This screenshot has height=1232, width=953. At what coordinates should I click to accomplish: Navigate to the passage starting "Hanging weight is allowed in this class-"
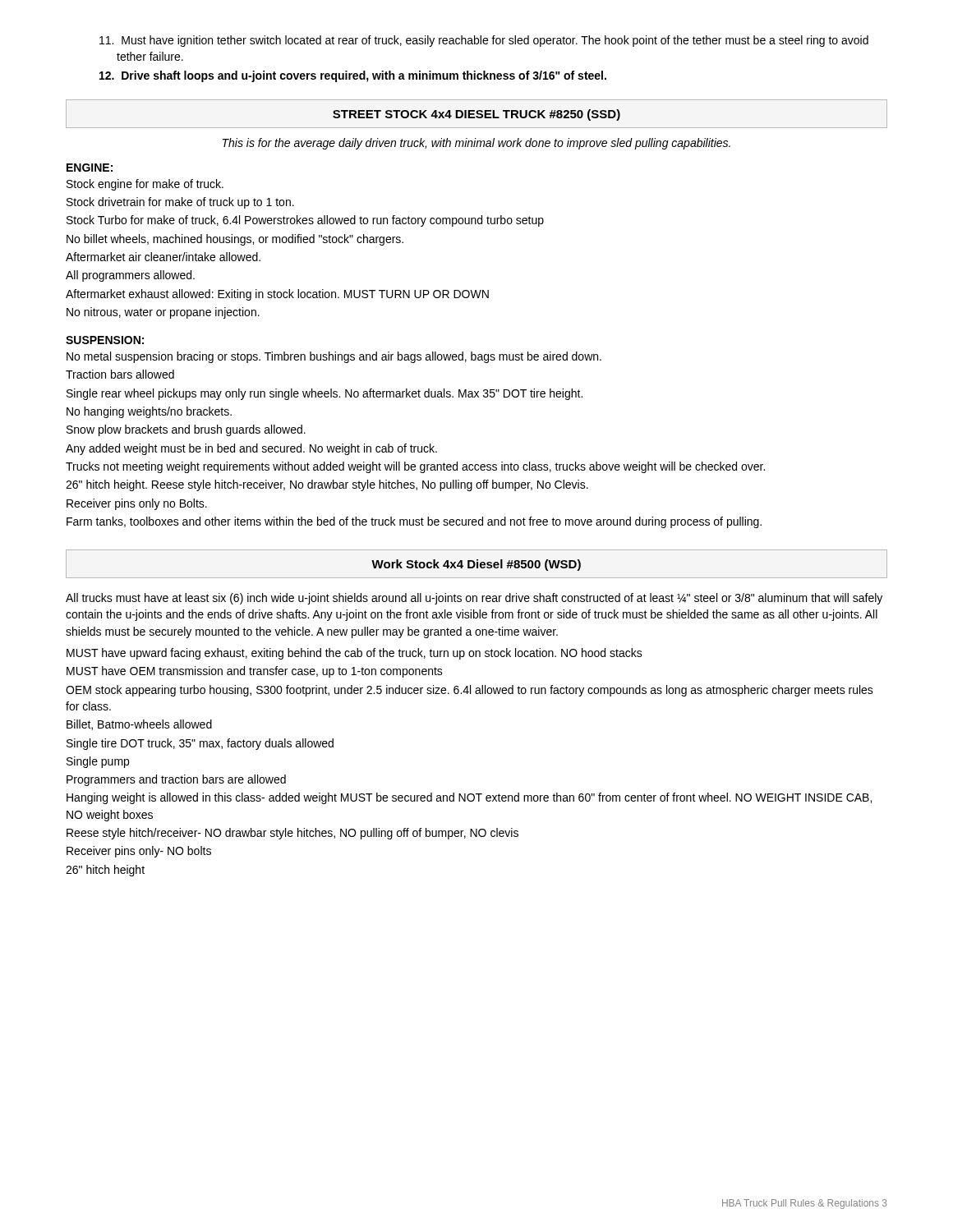coord(469,806)
